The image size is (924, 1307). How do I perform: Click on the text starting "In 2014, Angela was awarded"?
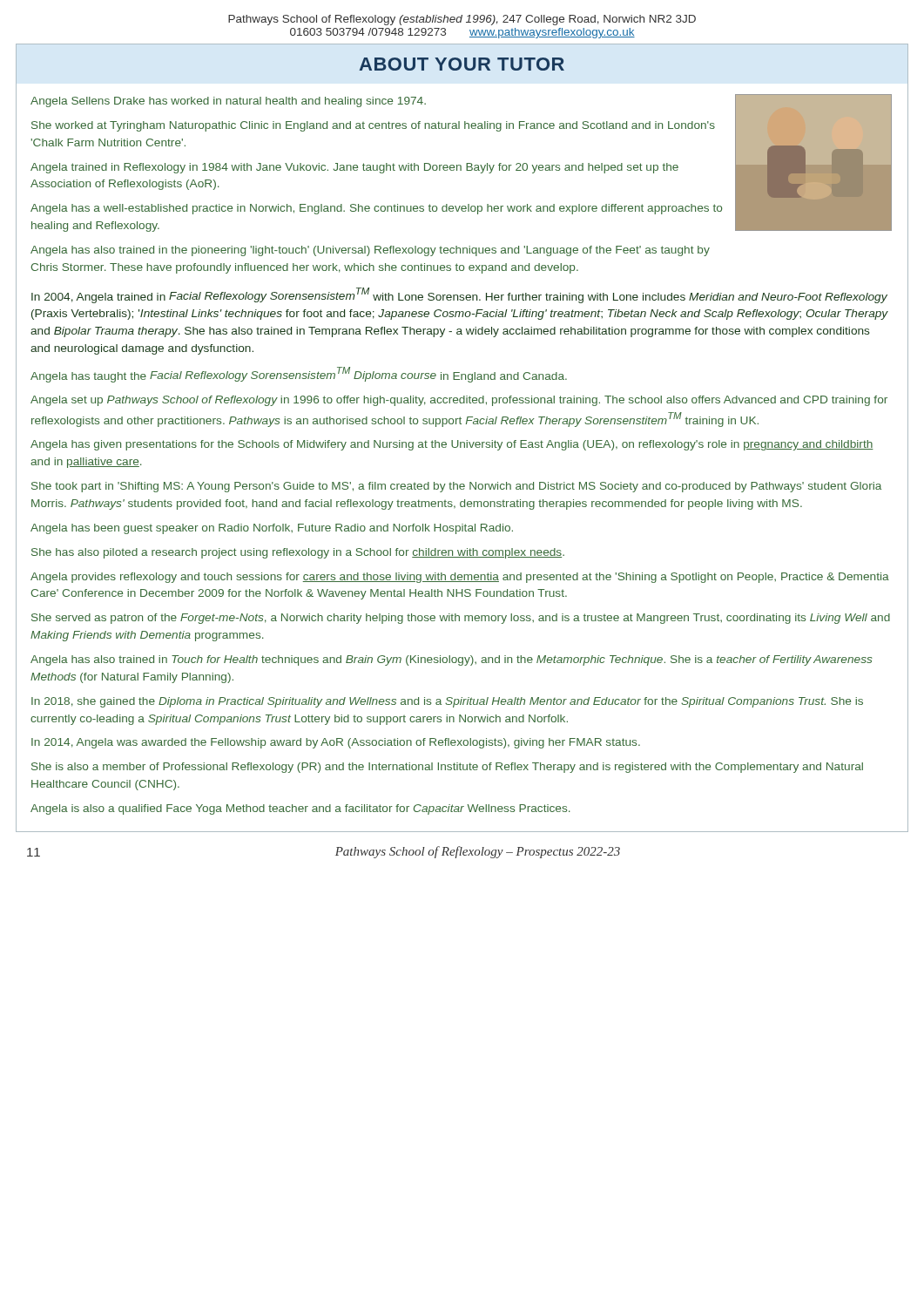click(461, 743)
